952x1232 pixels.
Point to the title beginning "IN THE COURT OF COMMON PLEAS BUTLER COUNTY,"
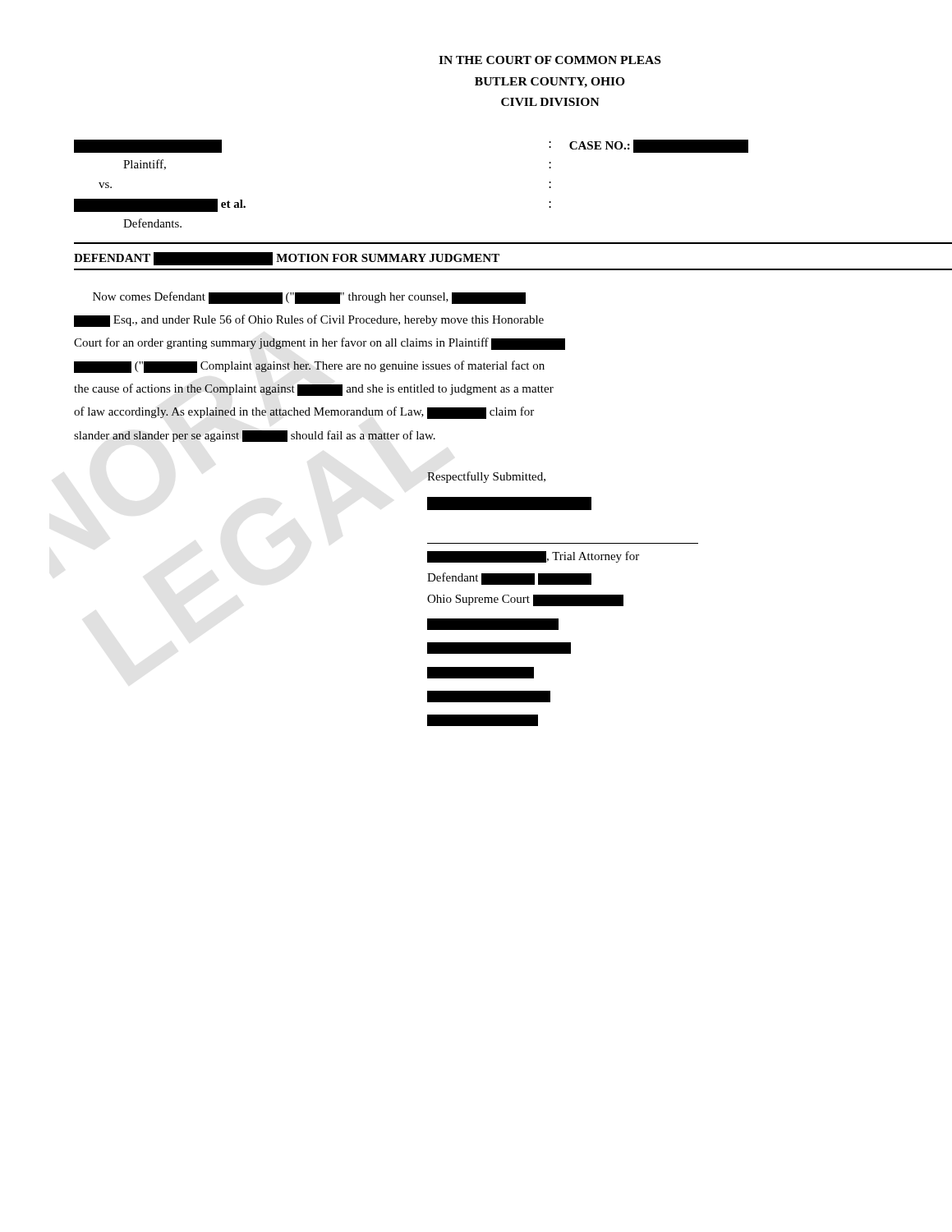click(550, 81)
